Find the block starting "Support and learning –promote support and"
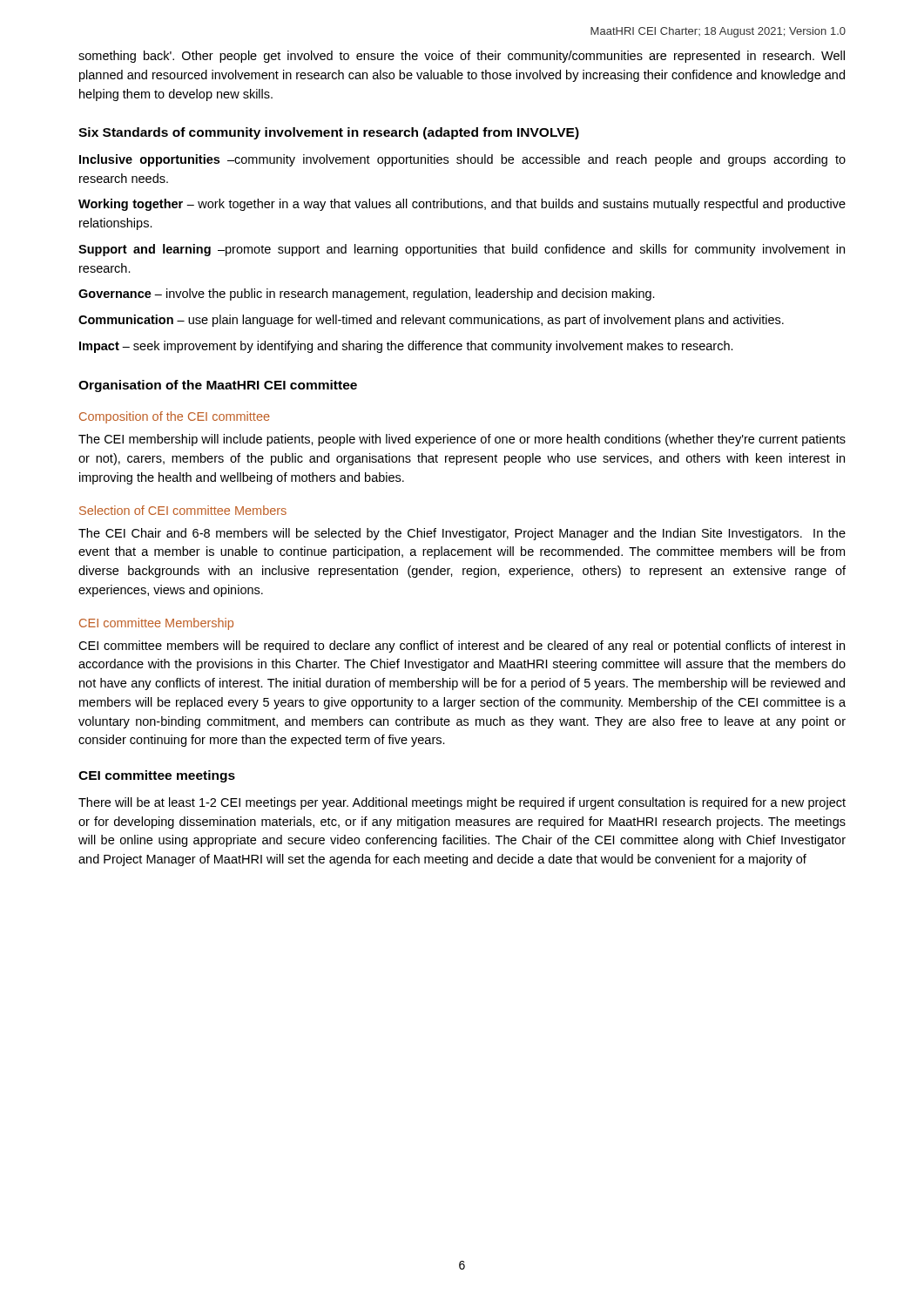 462,259
